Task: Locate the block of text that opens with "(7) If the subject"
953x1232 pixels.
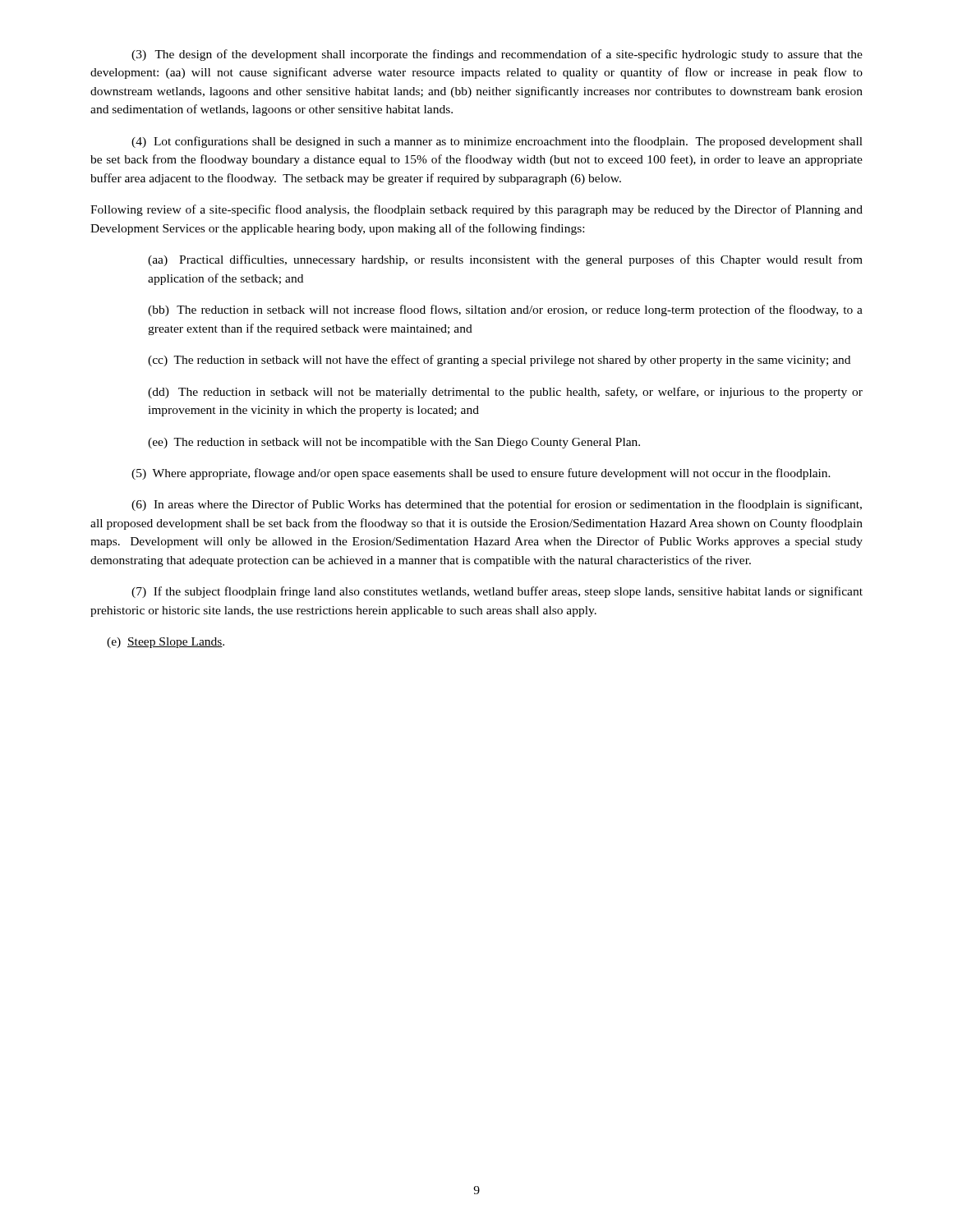Action: click(476, 600)
